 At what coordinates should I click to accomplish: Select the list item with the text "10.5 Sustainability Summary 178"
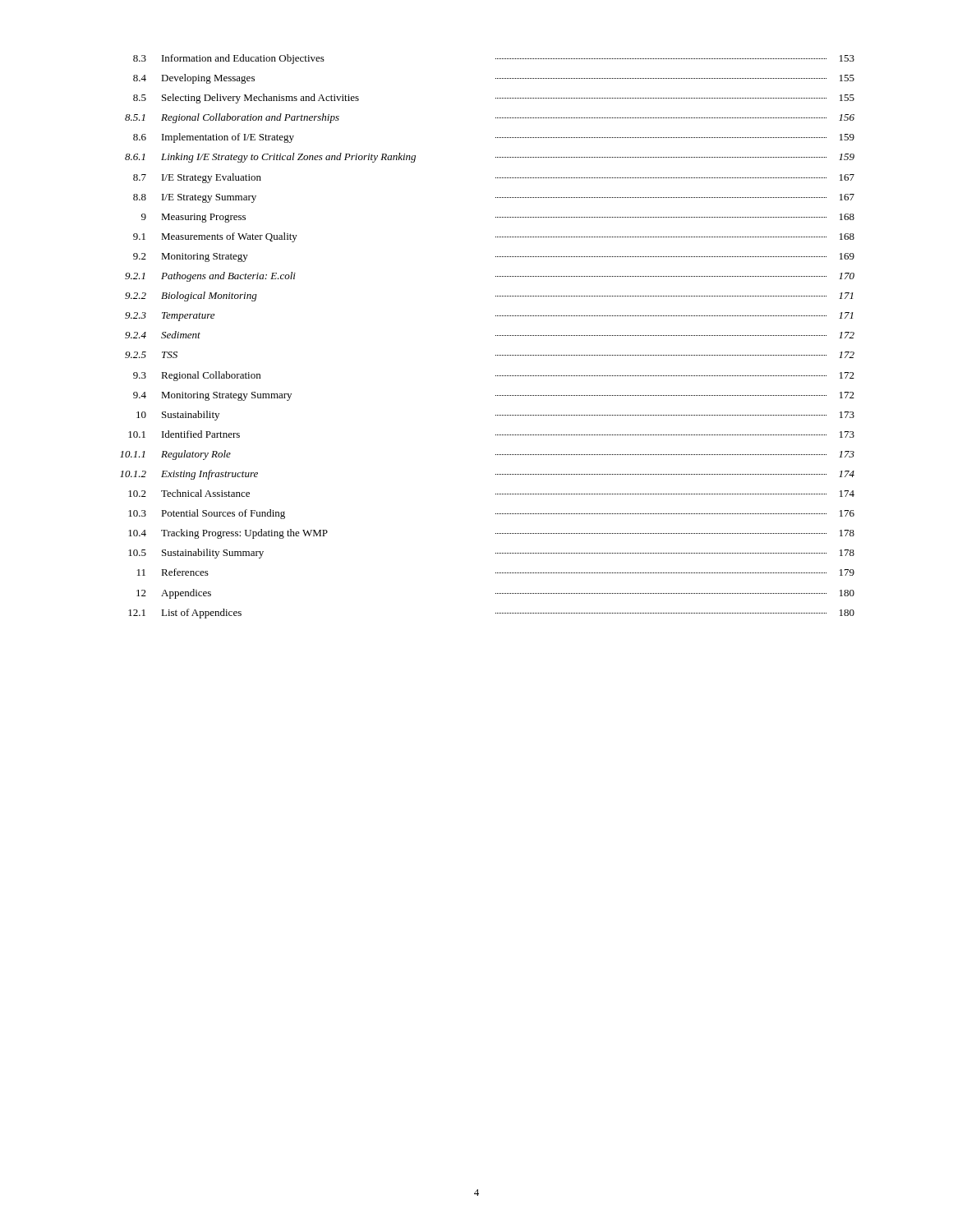pos(210,553)
